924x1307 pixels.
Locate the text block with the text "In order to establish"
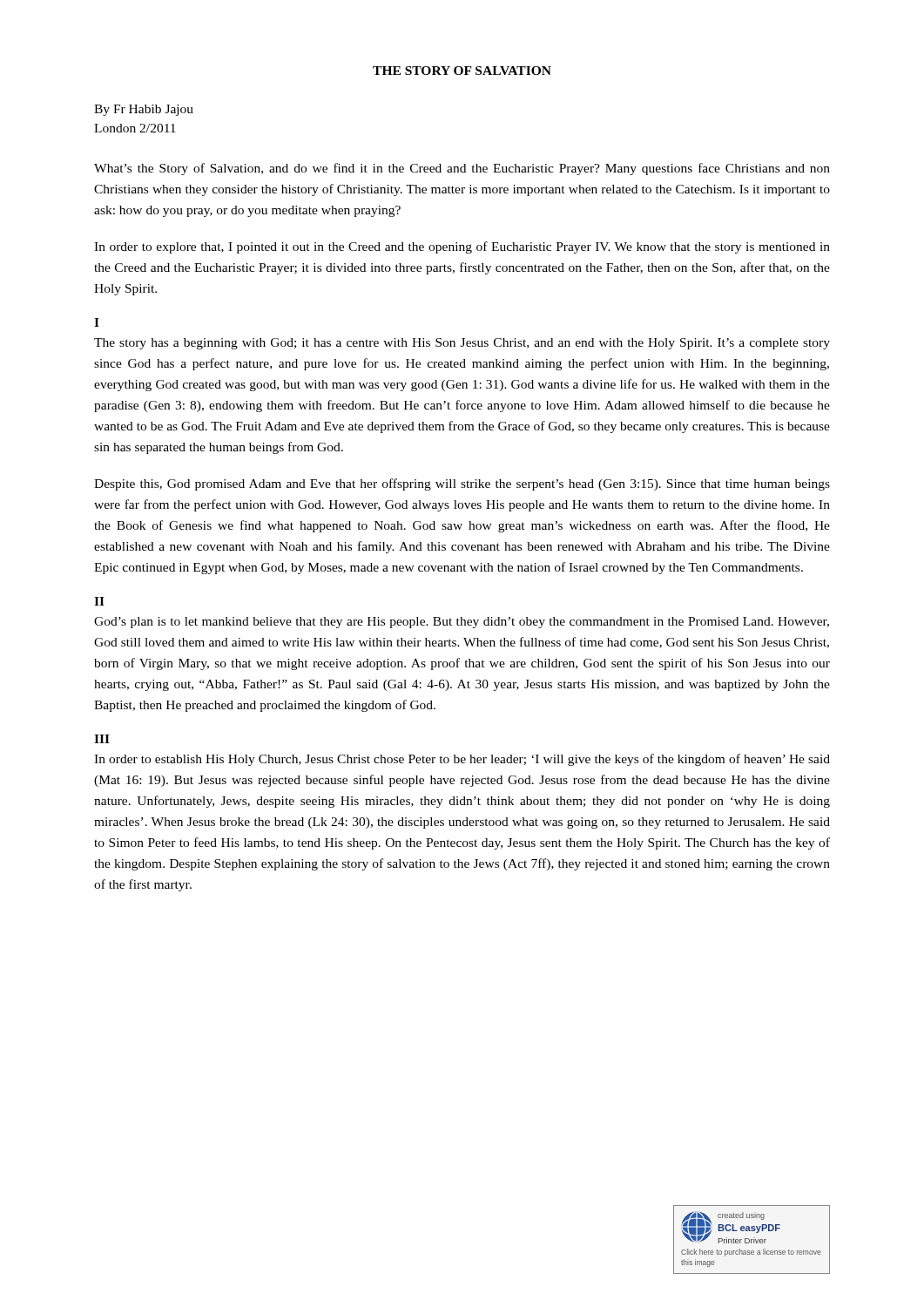pyautogui.click(x=462, y=822)
